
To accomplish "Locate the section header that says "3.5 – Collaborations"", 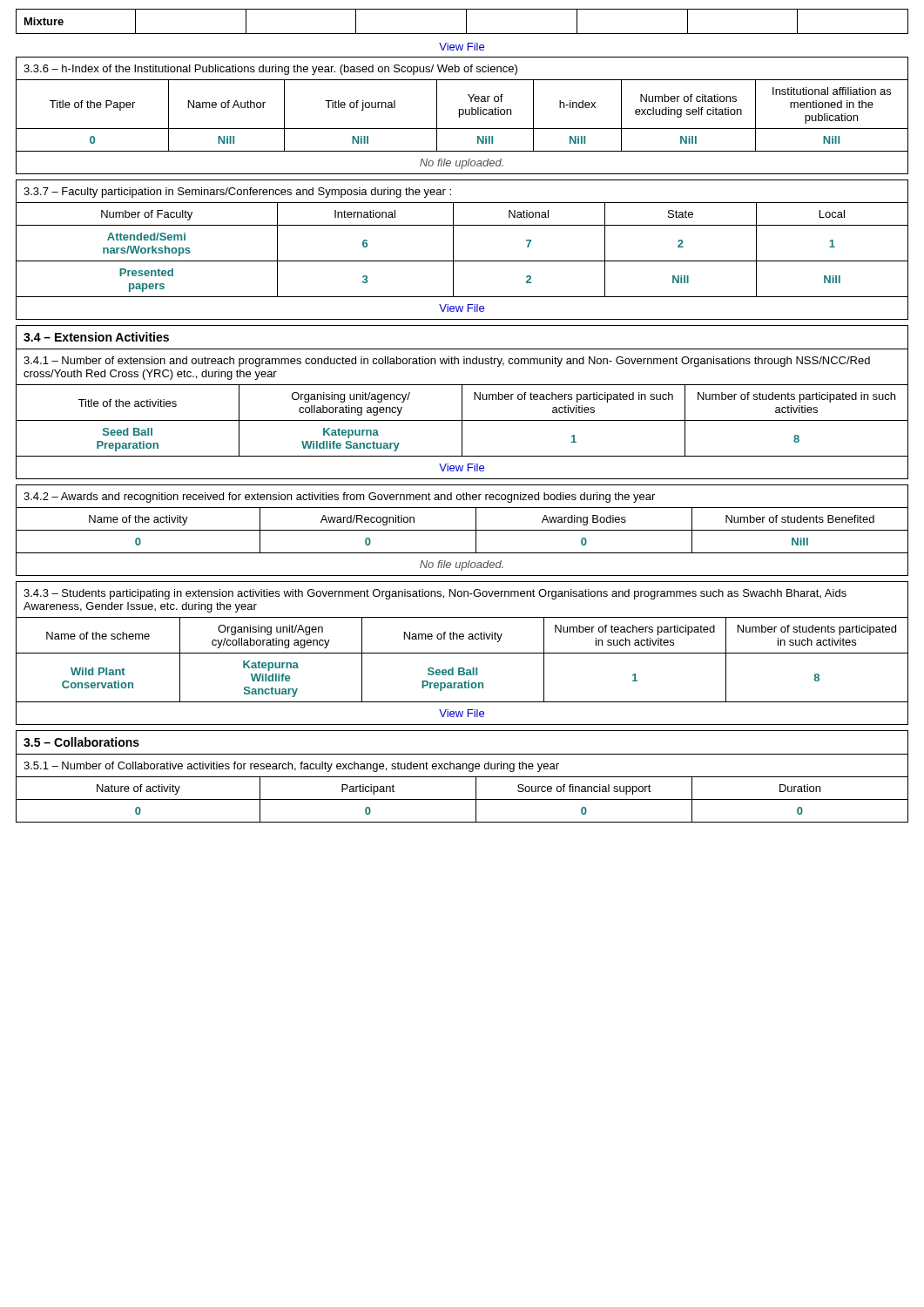I will 81,742.
